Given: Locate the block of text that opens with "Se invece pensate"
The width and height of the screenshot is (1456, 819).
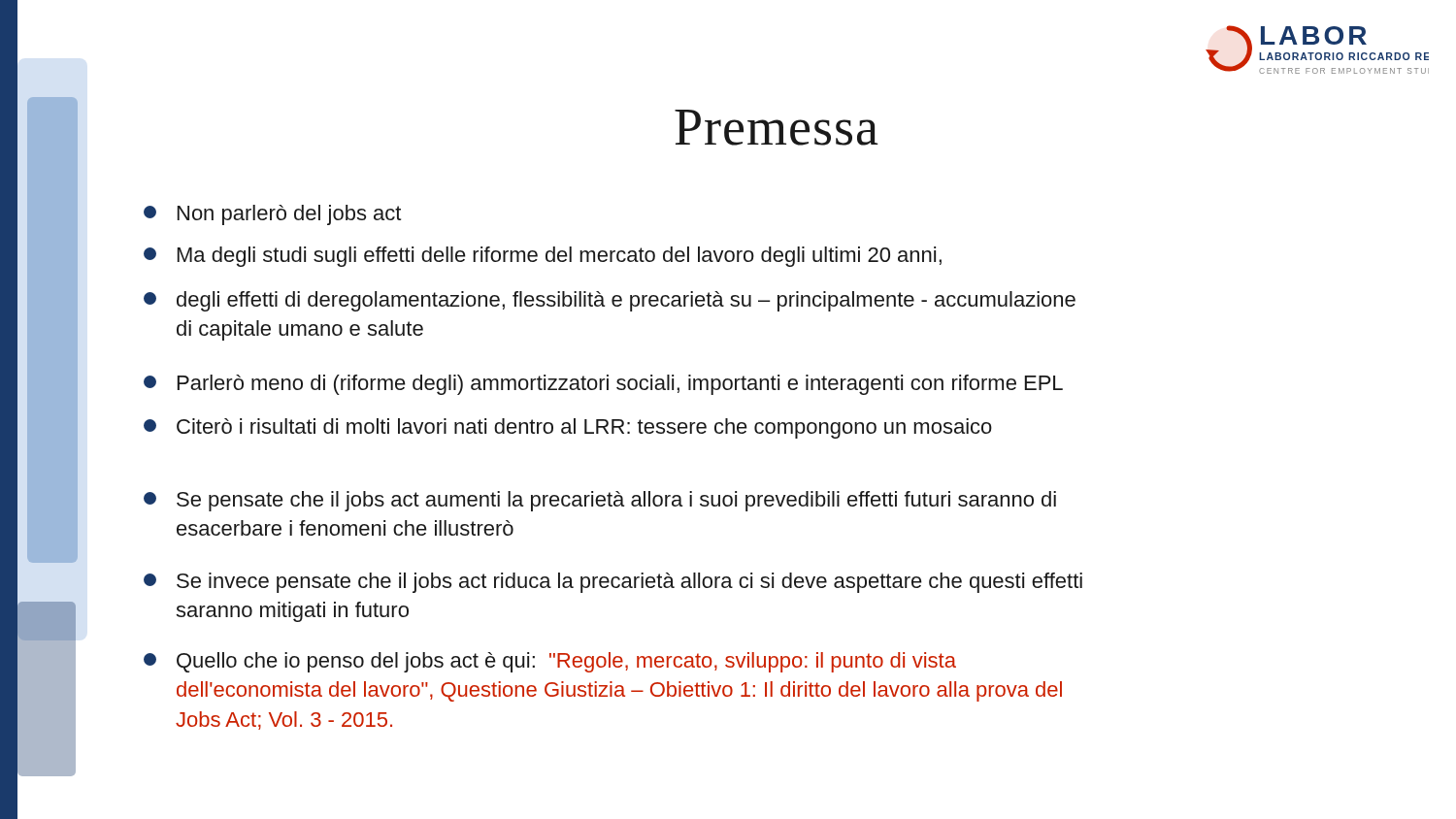Looking at the screenshot, I should coord(614,596).
